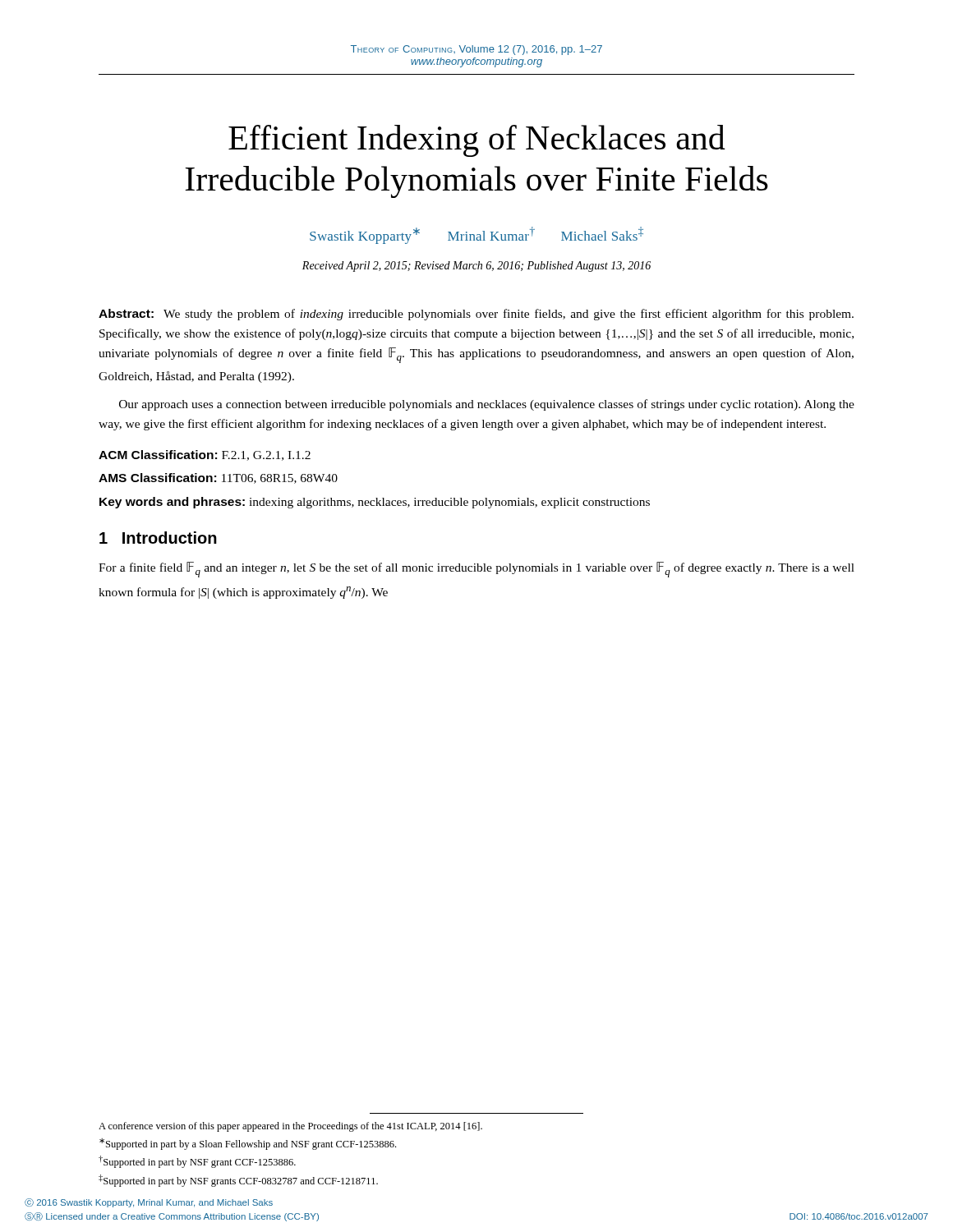Locate the text block with the text "For a finite field 𝔽q"
Screen dimensions: 1232x953
pos(476,580)
